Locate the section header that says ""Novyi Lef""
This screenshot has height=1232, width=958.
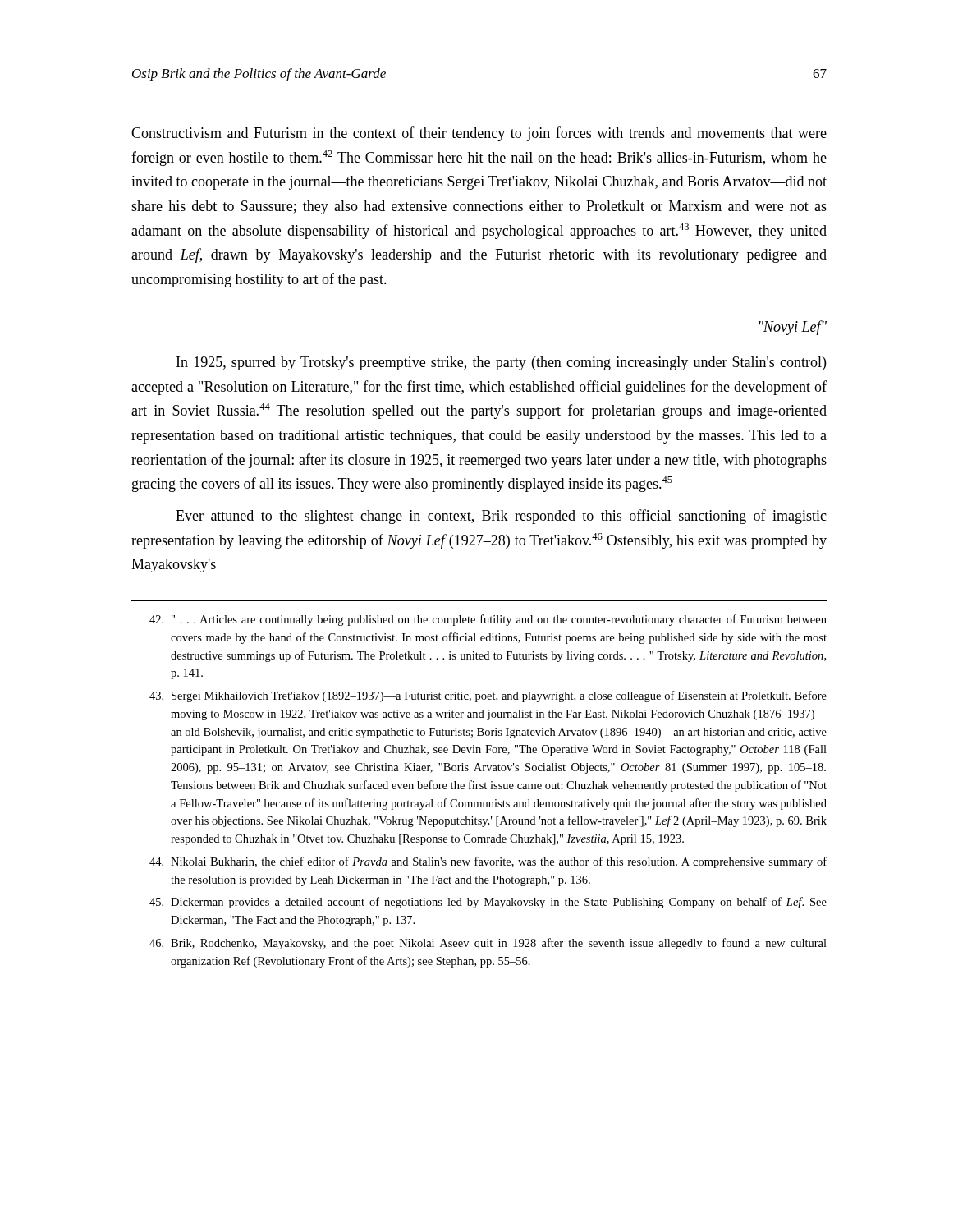coord(792,327)
